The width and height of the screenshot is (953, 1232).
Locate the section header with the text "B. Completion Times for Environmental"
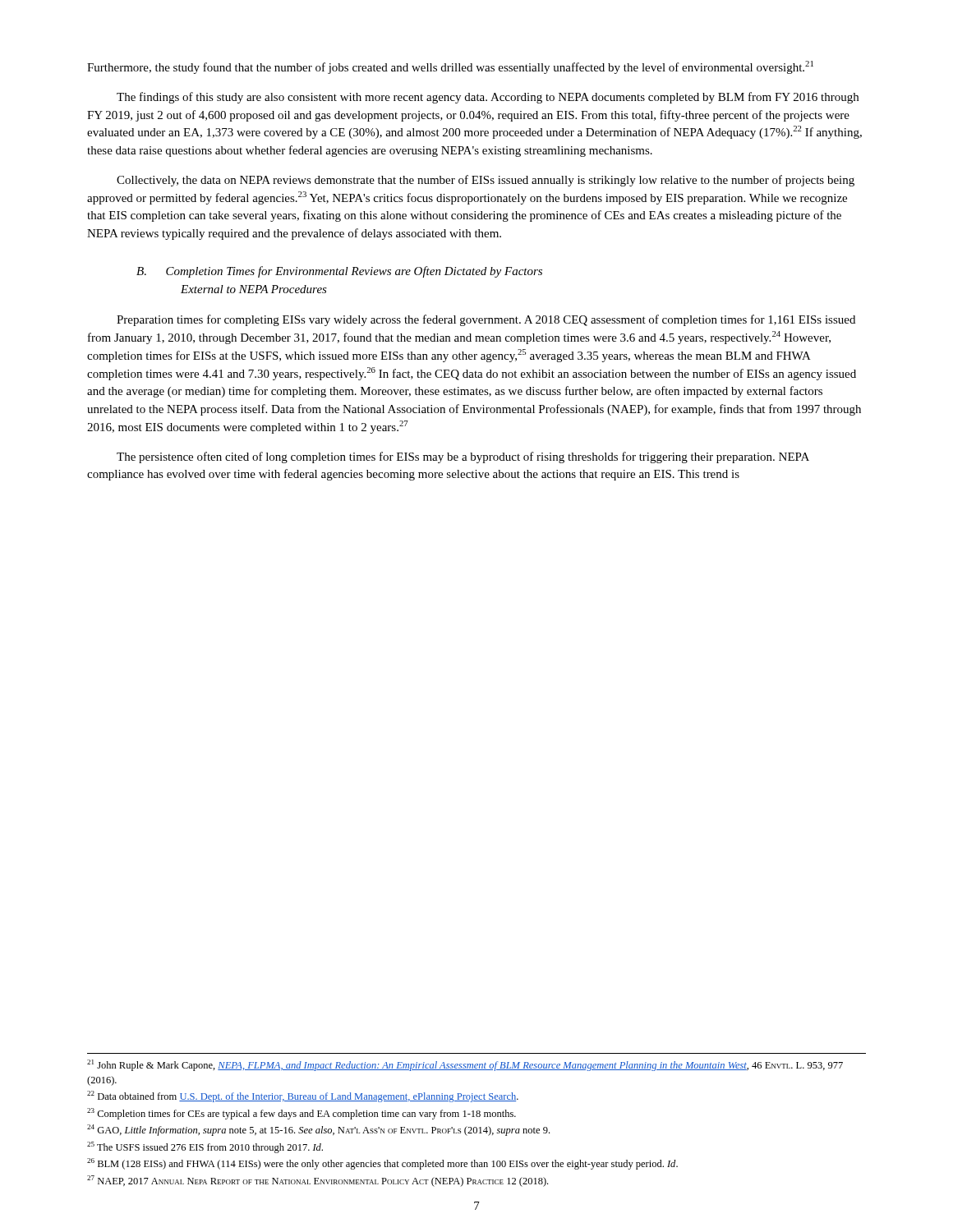tap(501, 281)
